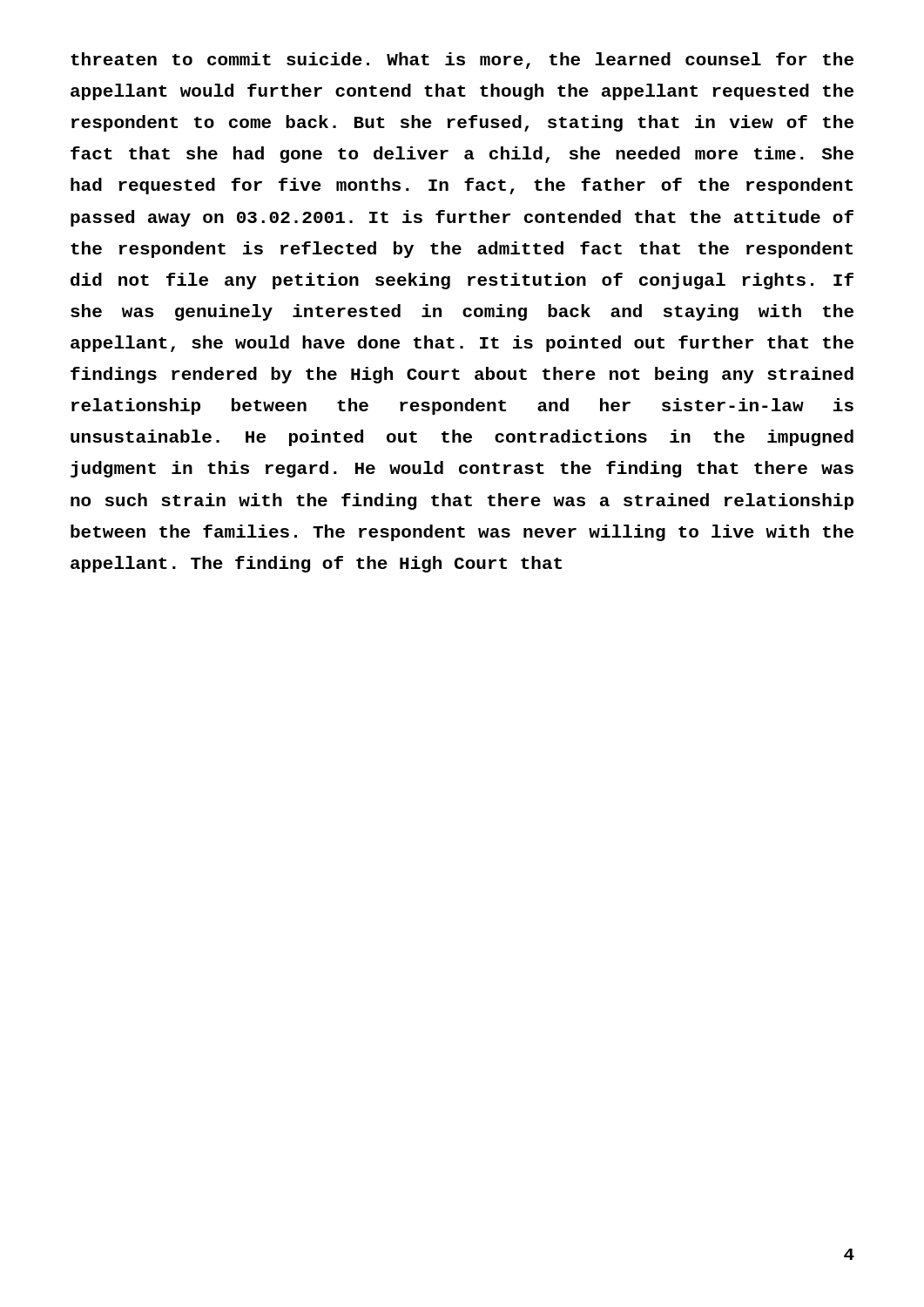The image size is (924, 1307).
Task: Find the block on this page that starts "threaten to commit"
Action: 462,312
